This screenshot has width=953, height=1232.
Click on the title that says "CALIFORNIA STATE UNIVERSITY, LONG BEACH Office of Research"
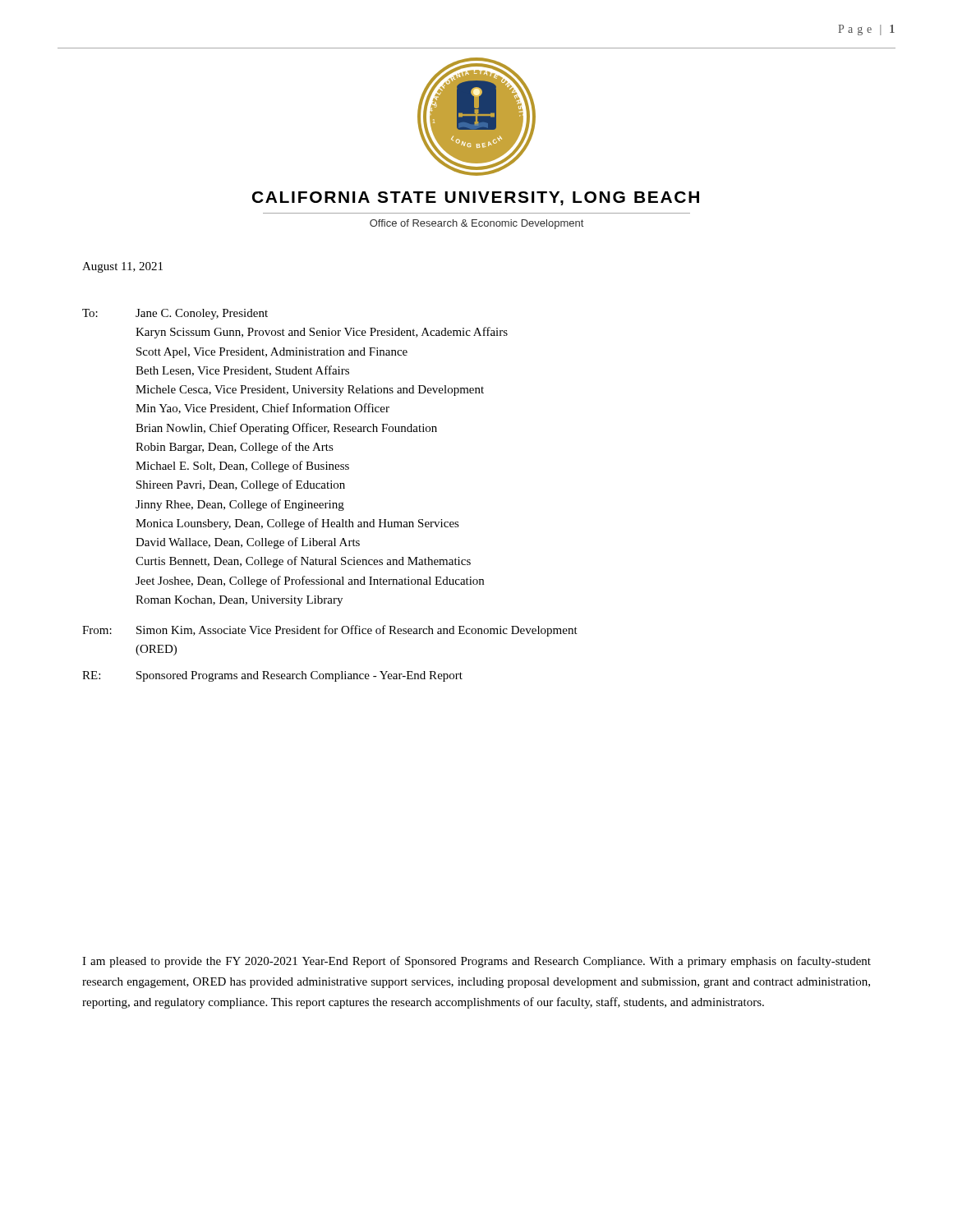[x=476, y=208]
